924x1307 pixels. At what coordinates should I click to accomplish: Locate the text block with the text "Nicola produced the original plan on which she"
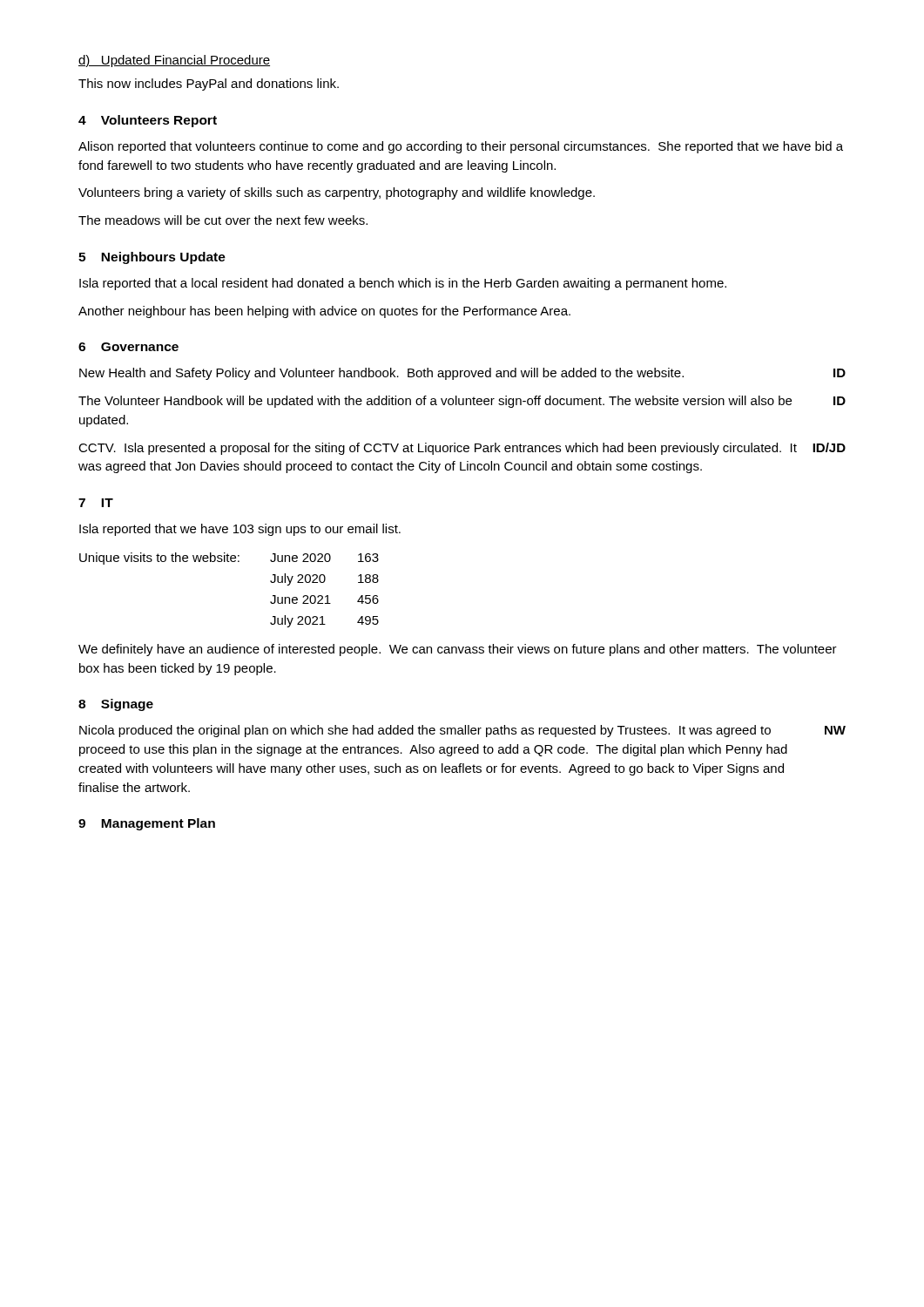click(462, 759)
